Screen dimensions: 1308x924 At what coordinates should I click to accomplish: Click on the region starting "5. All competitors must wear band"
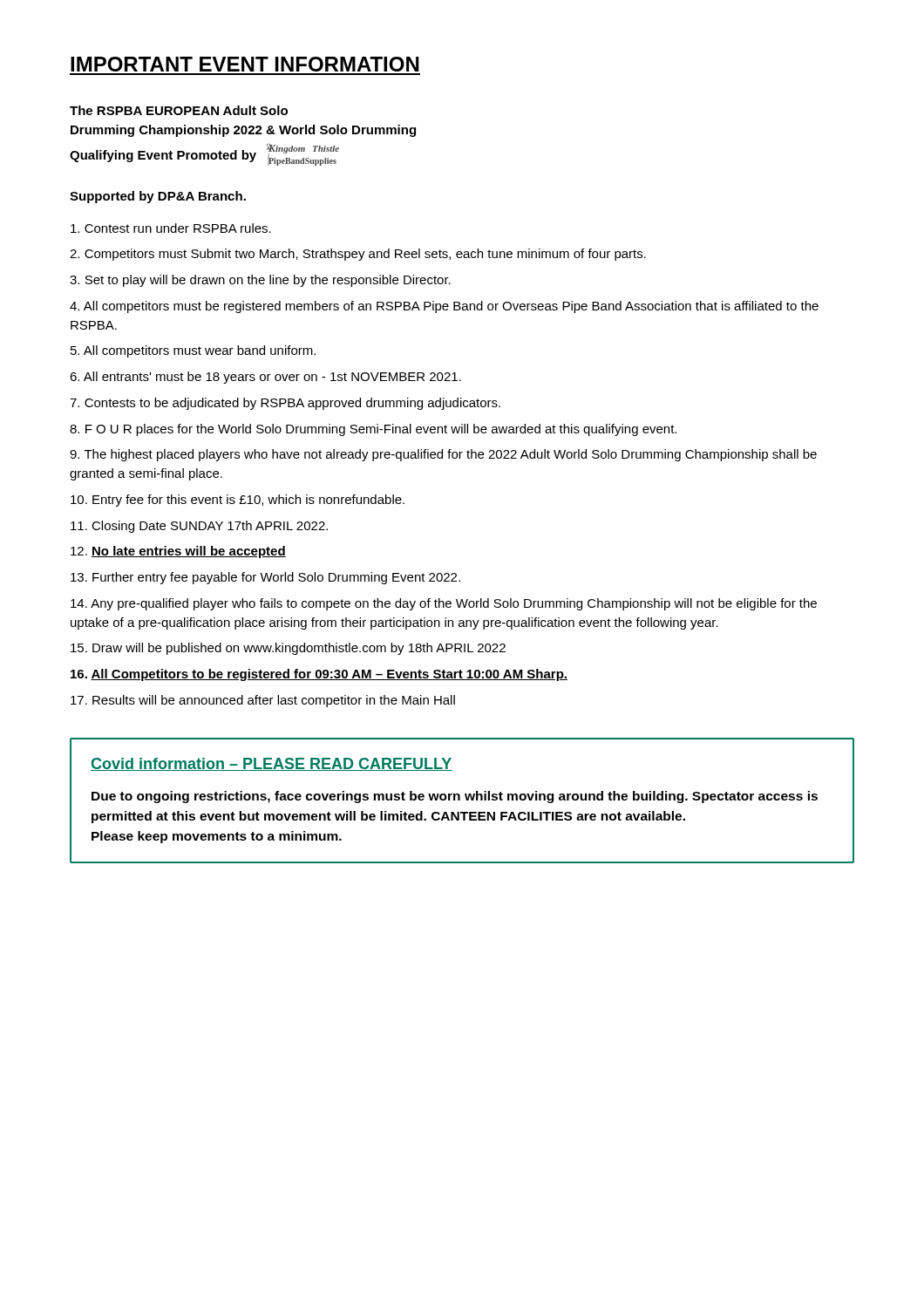coord(193,350)
